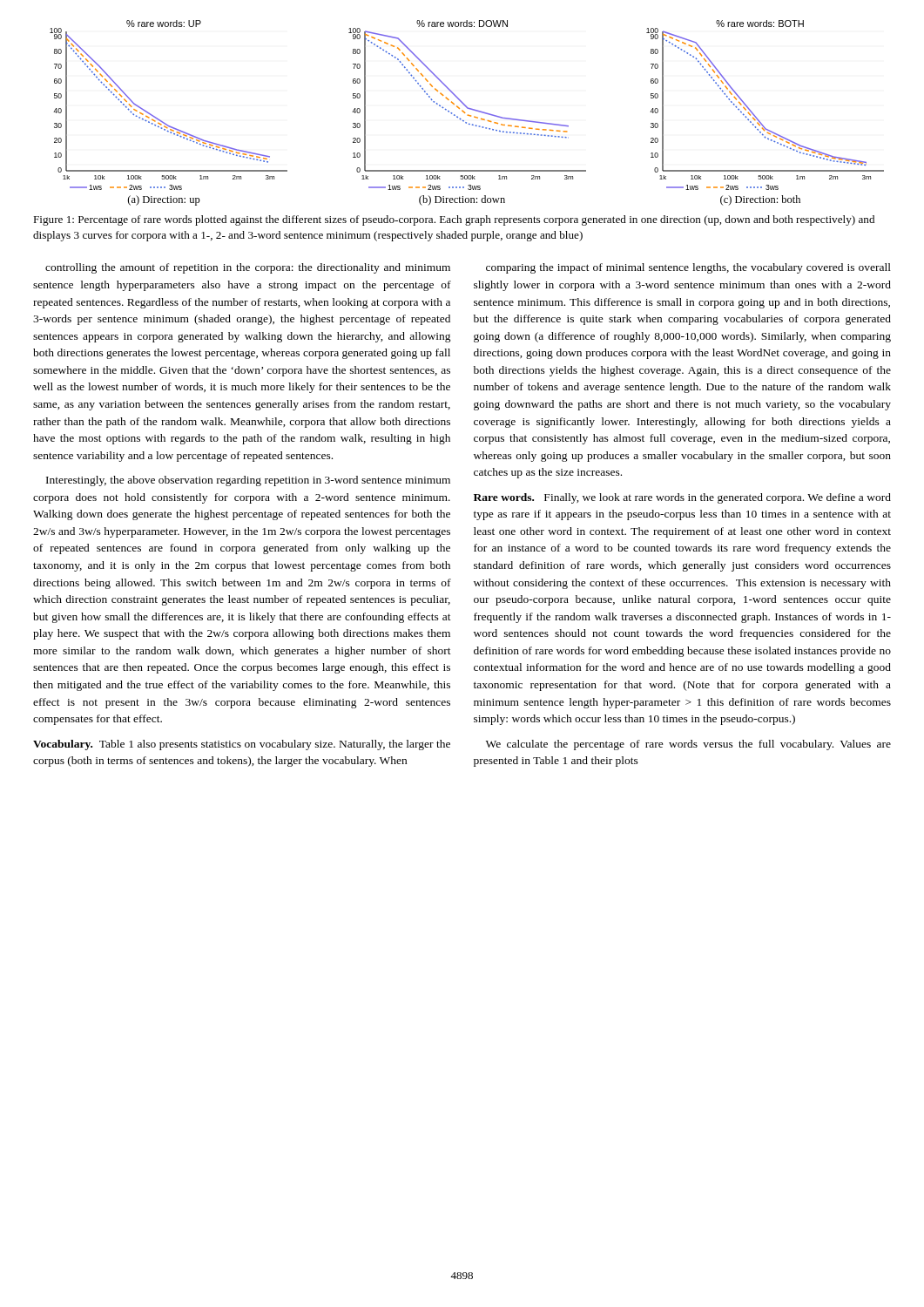This screenshot has width=924, height=1307.
Task: Locate the caption containing "Figure 1: Percentage"
Action: [x=454, y=227]
